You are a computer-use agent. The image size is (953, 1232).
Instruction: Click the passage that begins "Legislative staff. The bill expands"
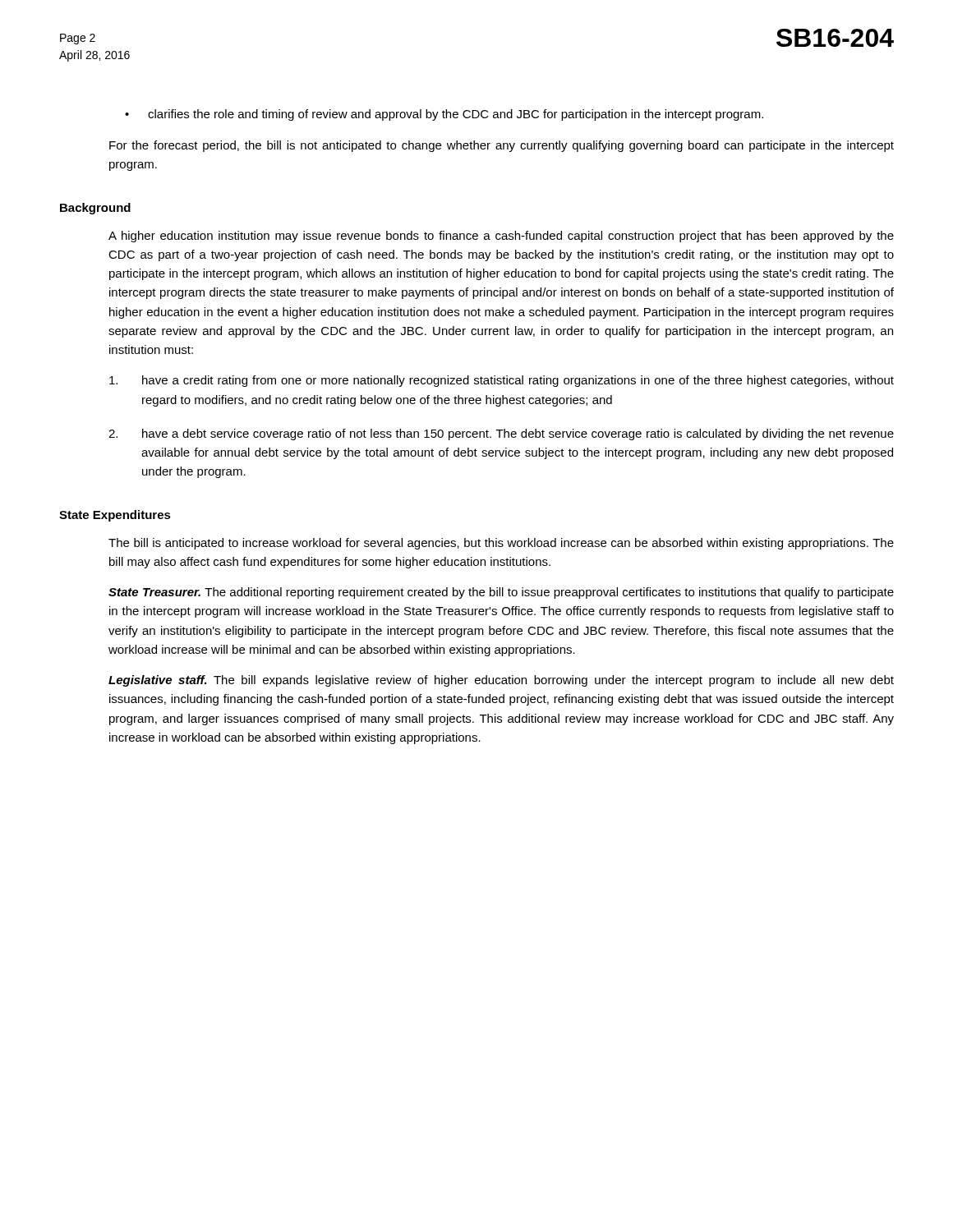pos(501,708)
